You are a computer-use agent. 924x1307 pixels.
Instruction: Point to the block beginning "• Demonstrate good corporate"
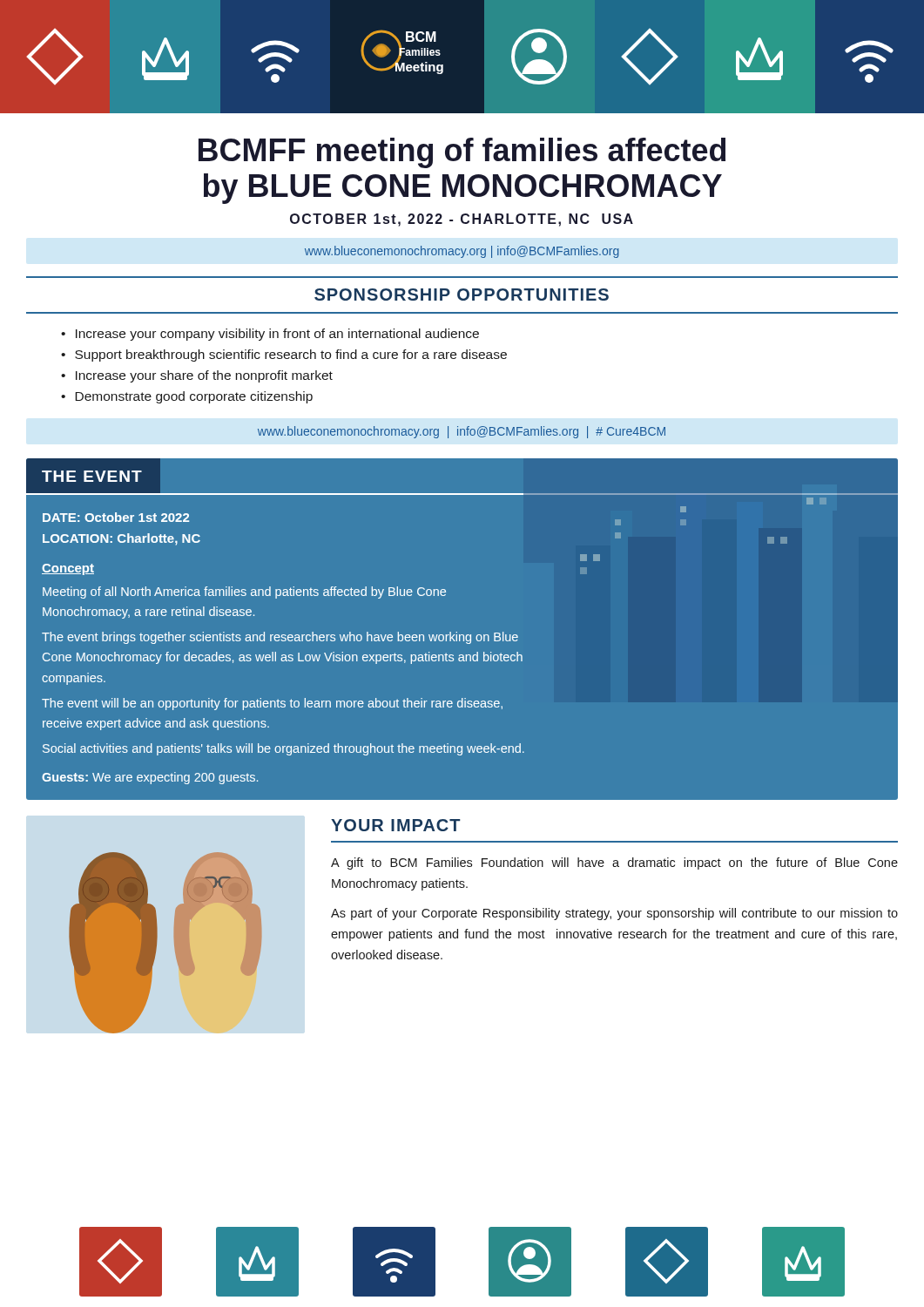[x=187, y=396]
